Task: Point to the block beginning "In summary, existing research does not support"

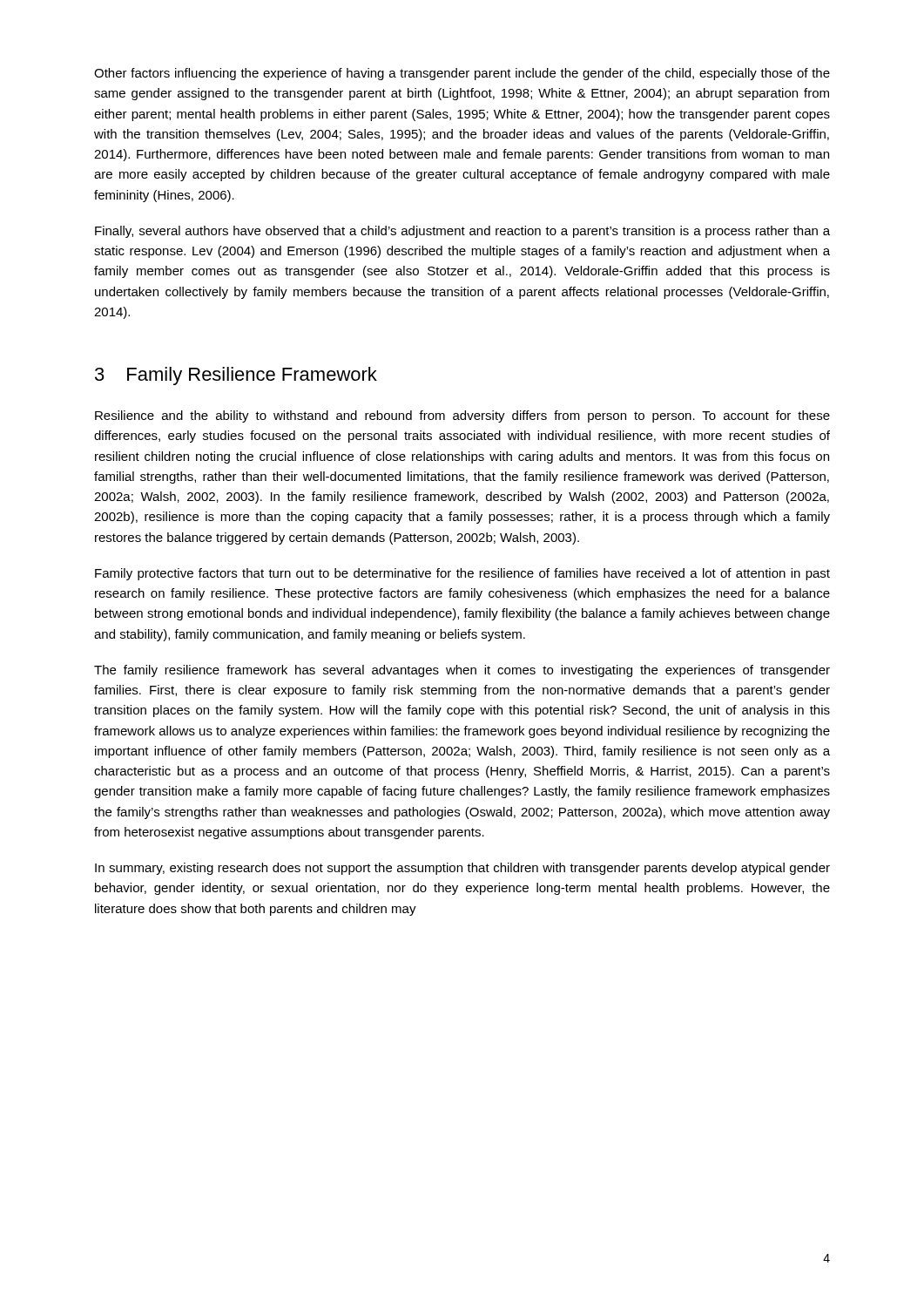Action: tap(462, 888)
